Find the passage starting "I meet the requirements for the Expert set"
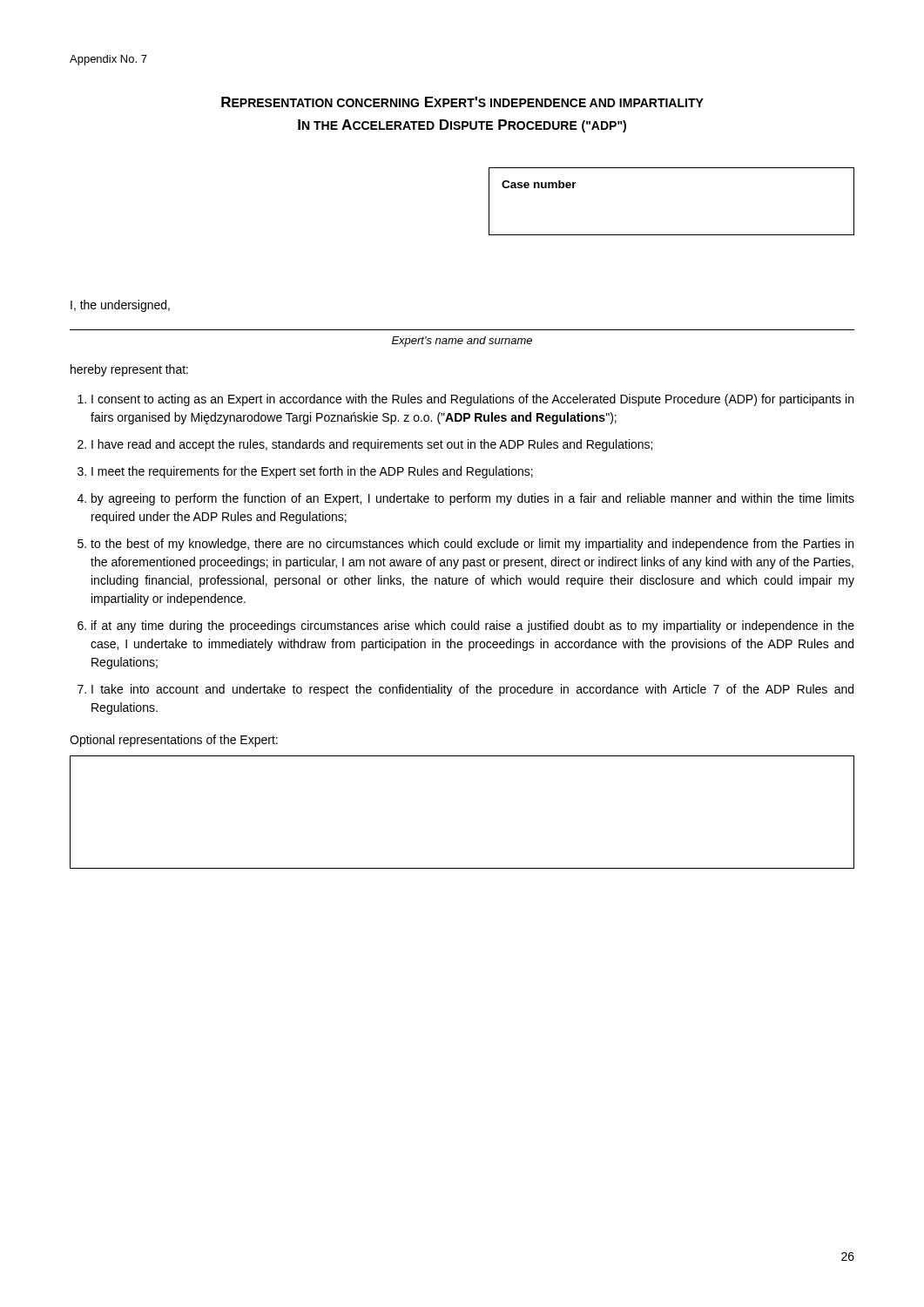 coord(312,471)
